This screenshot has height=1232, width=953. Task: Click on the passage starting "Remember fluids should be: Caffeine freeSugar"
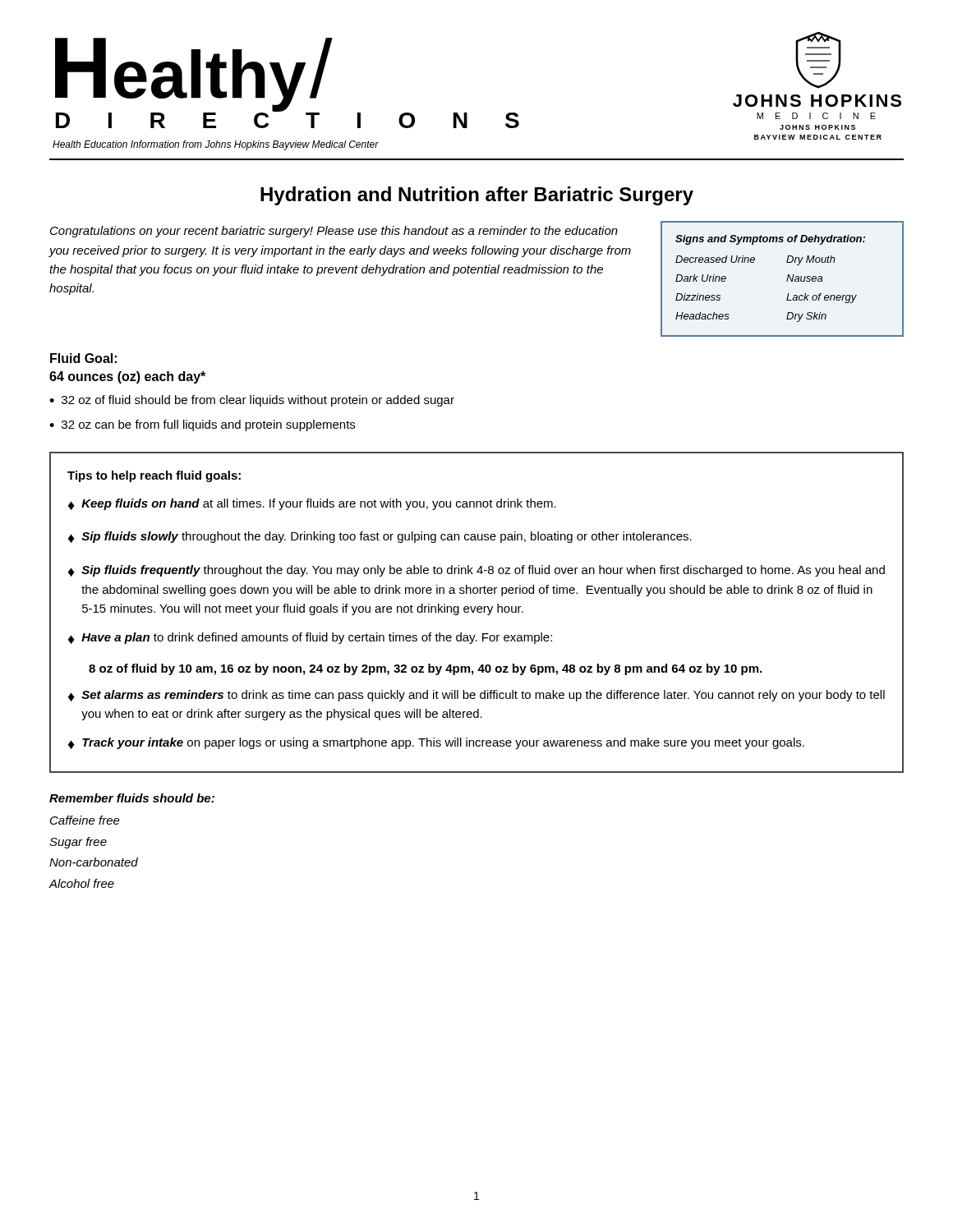[x=132, y=798]
